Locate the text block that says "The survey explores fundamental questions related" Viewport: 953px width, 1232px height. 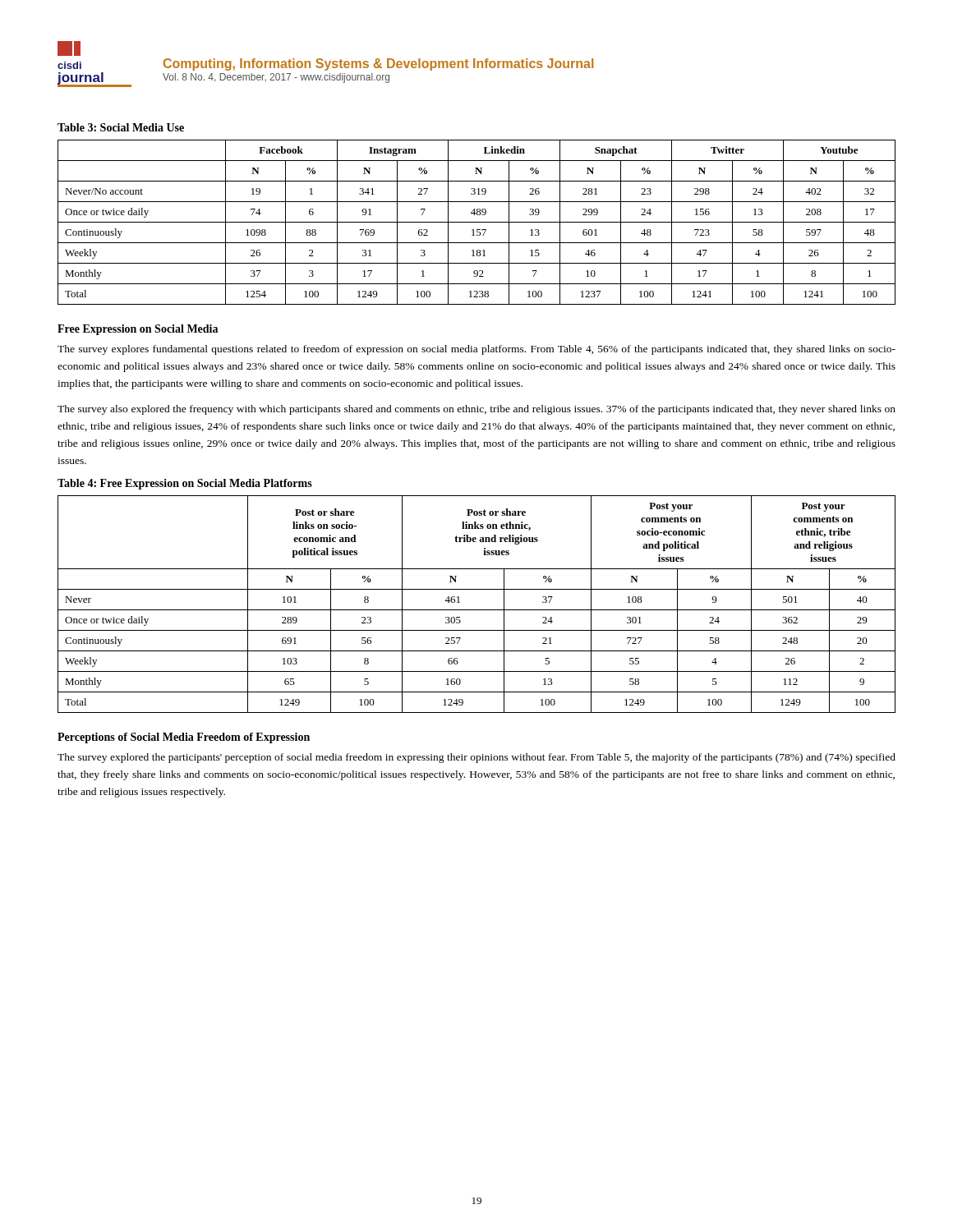(476, 366)
